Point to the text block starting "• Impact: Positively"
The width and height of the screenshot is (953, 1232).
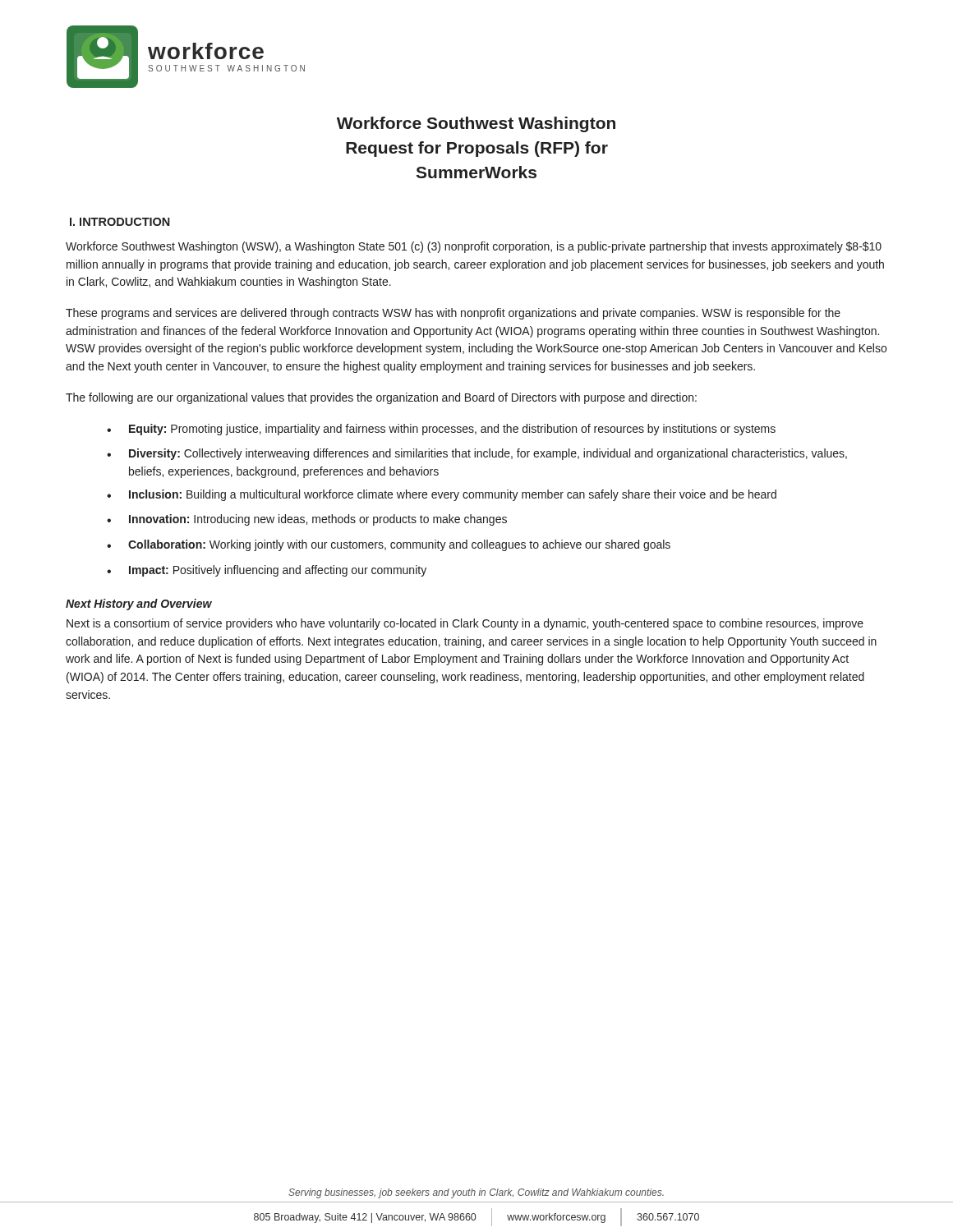267,571
